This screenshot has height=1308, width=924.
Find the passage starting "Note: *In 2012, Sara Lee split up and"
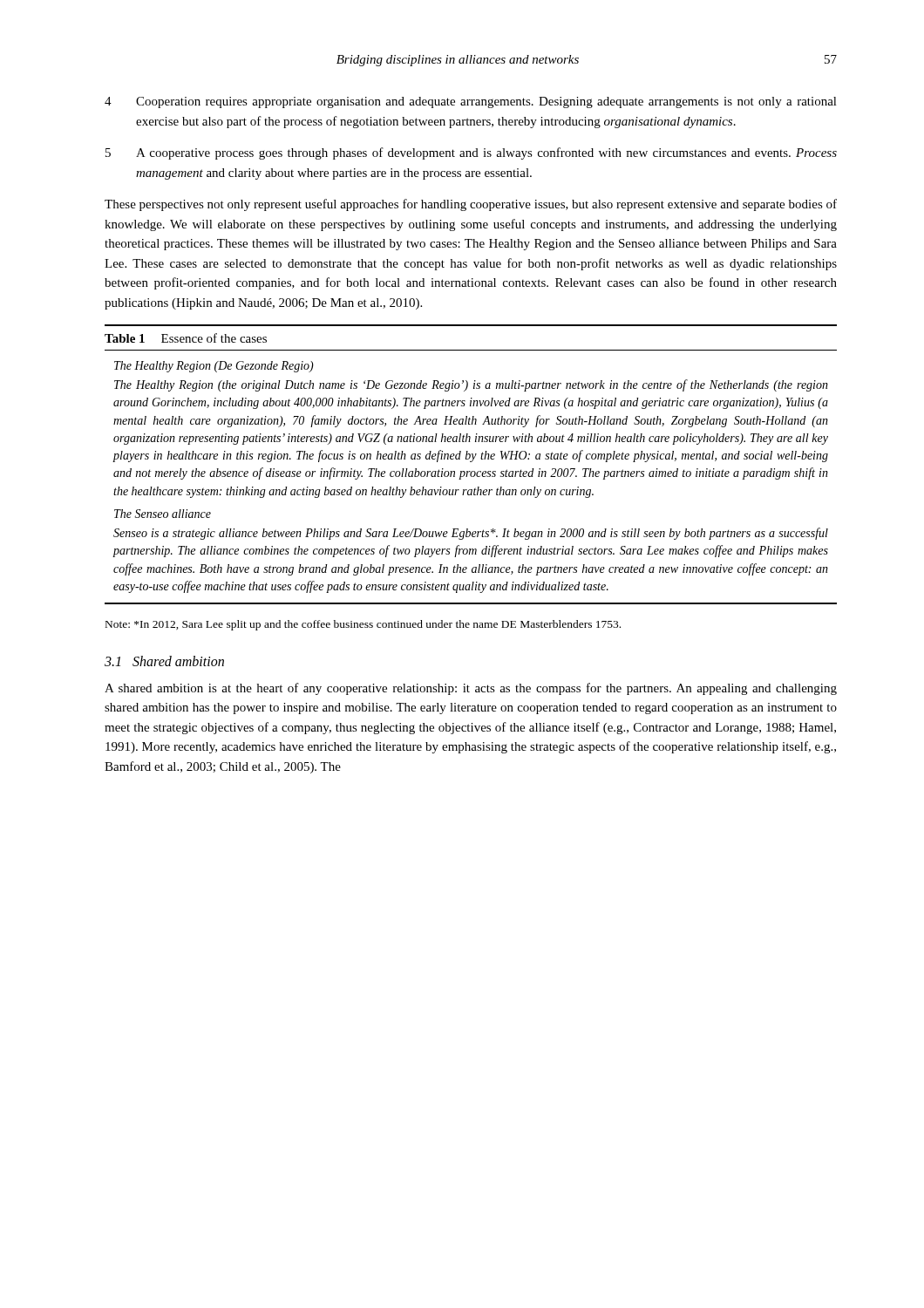tap(363, 624)
